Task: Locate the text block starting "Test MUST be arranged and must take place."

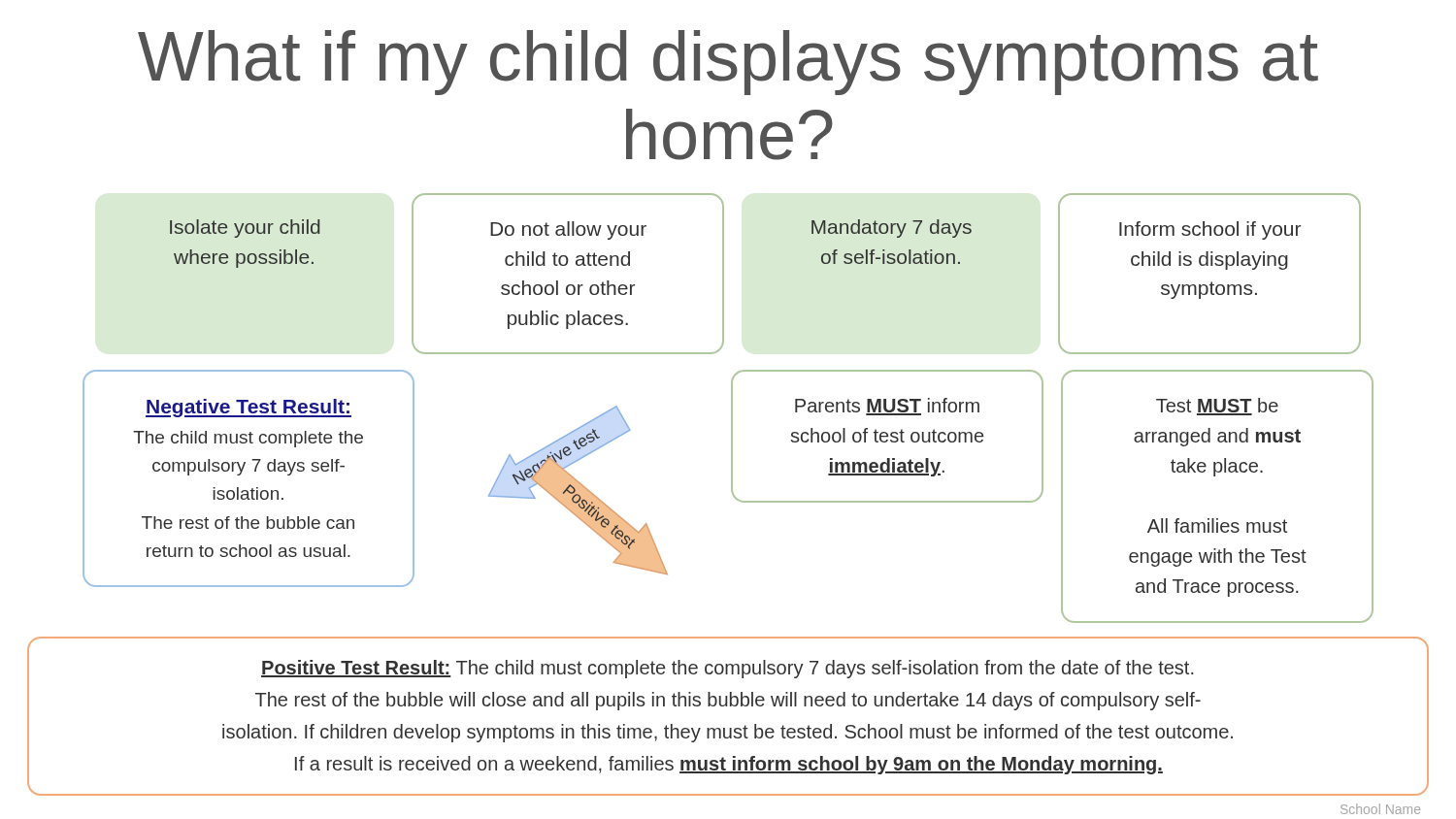Action: point(1217,407)
